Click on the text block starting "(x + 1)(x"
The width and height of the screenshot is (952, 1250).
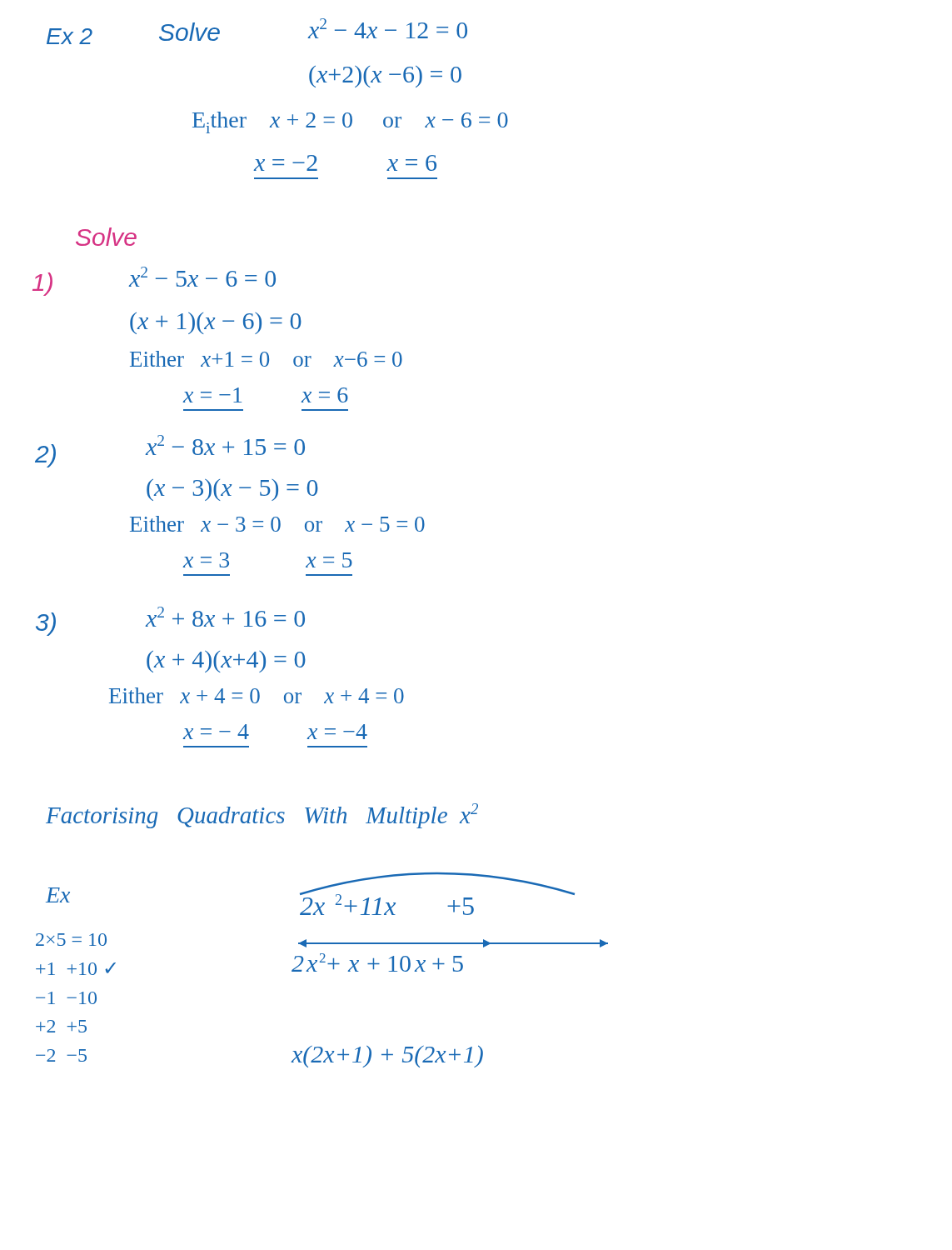(x=215, y=320)
